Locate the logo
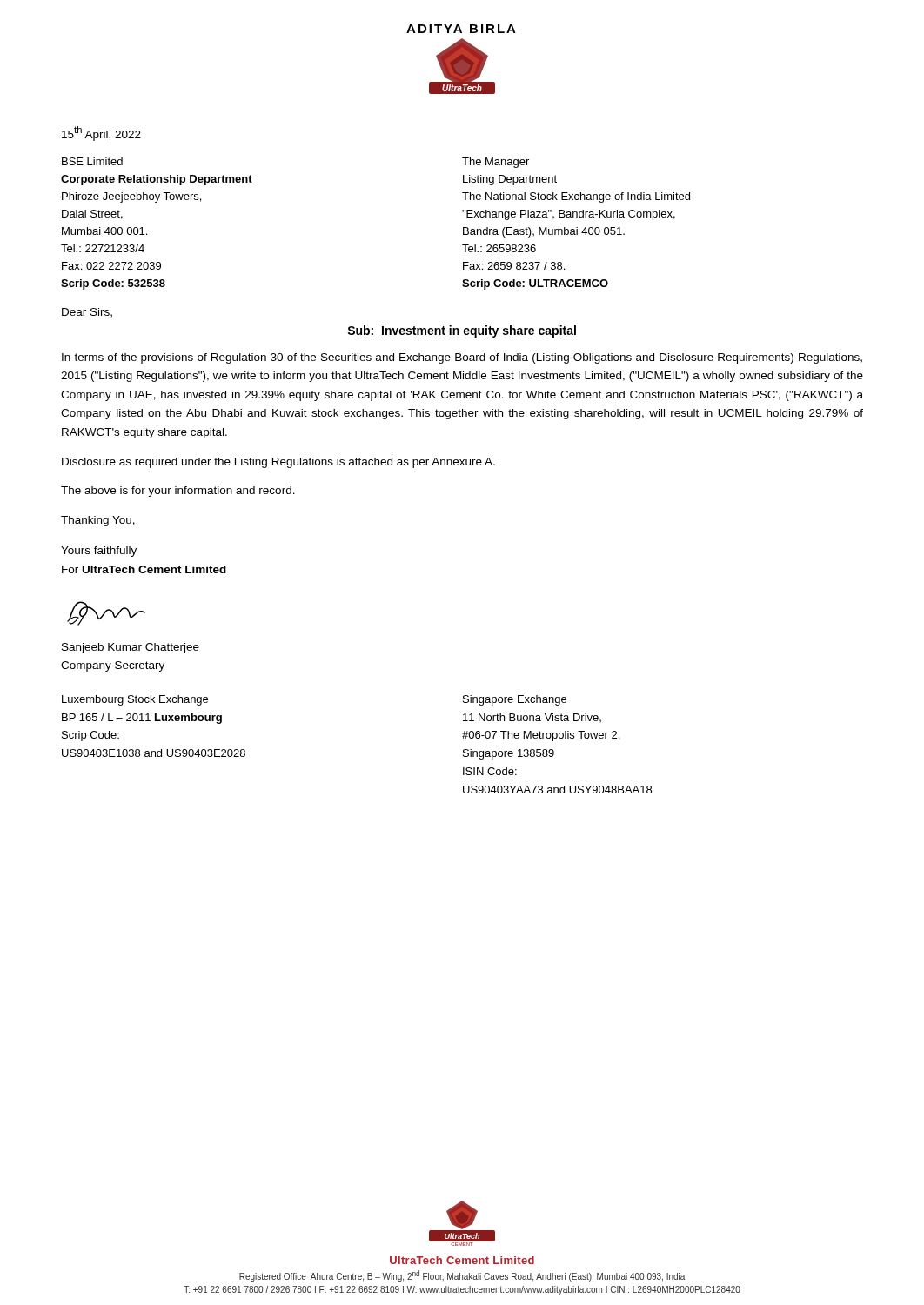 point(462,54)
